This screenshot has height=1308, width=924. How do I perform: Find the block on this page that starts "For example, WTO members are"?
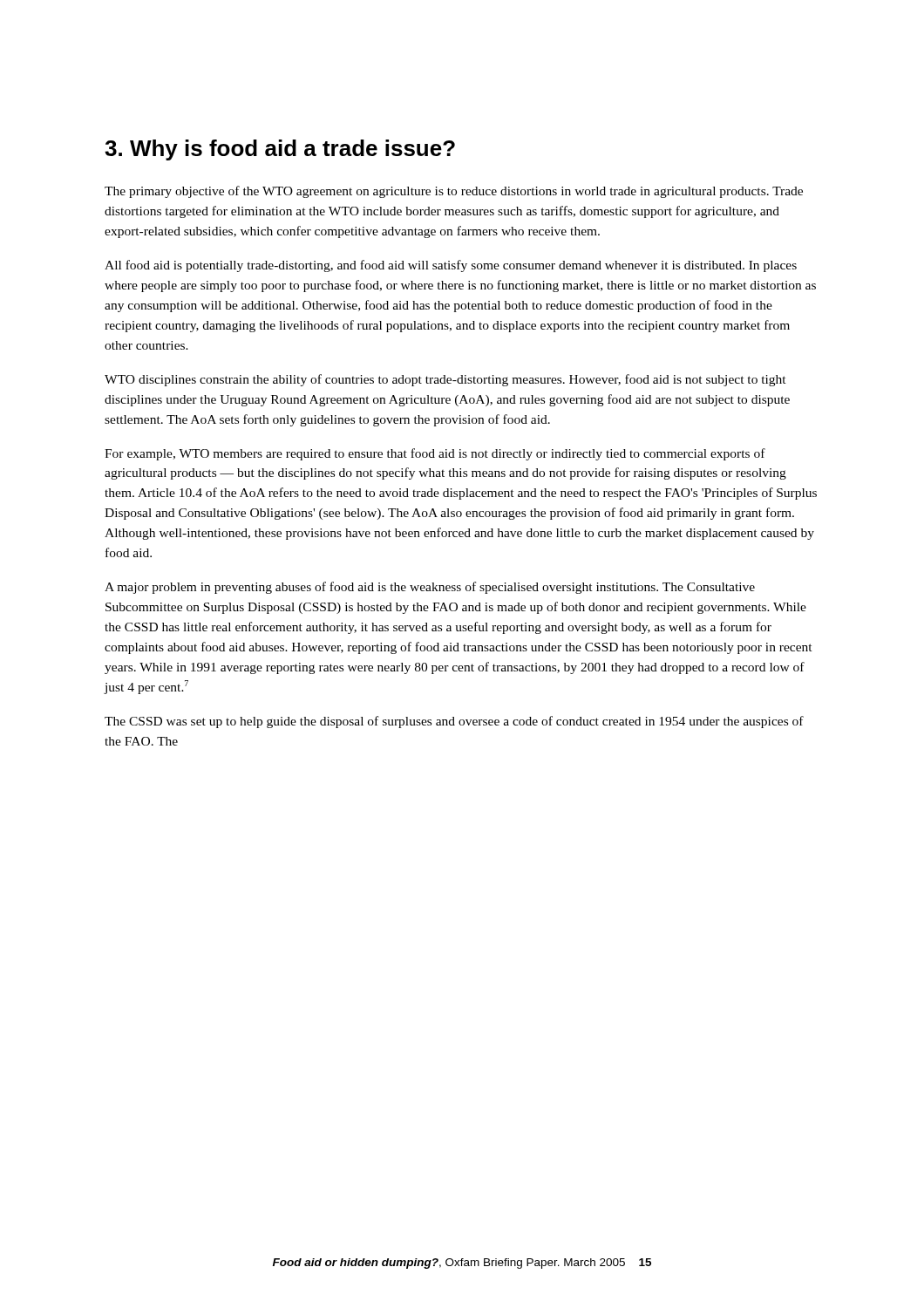tap(462, 503)
